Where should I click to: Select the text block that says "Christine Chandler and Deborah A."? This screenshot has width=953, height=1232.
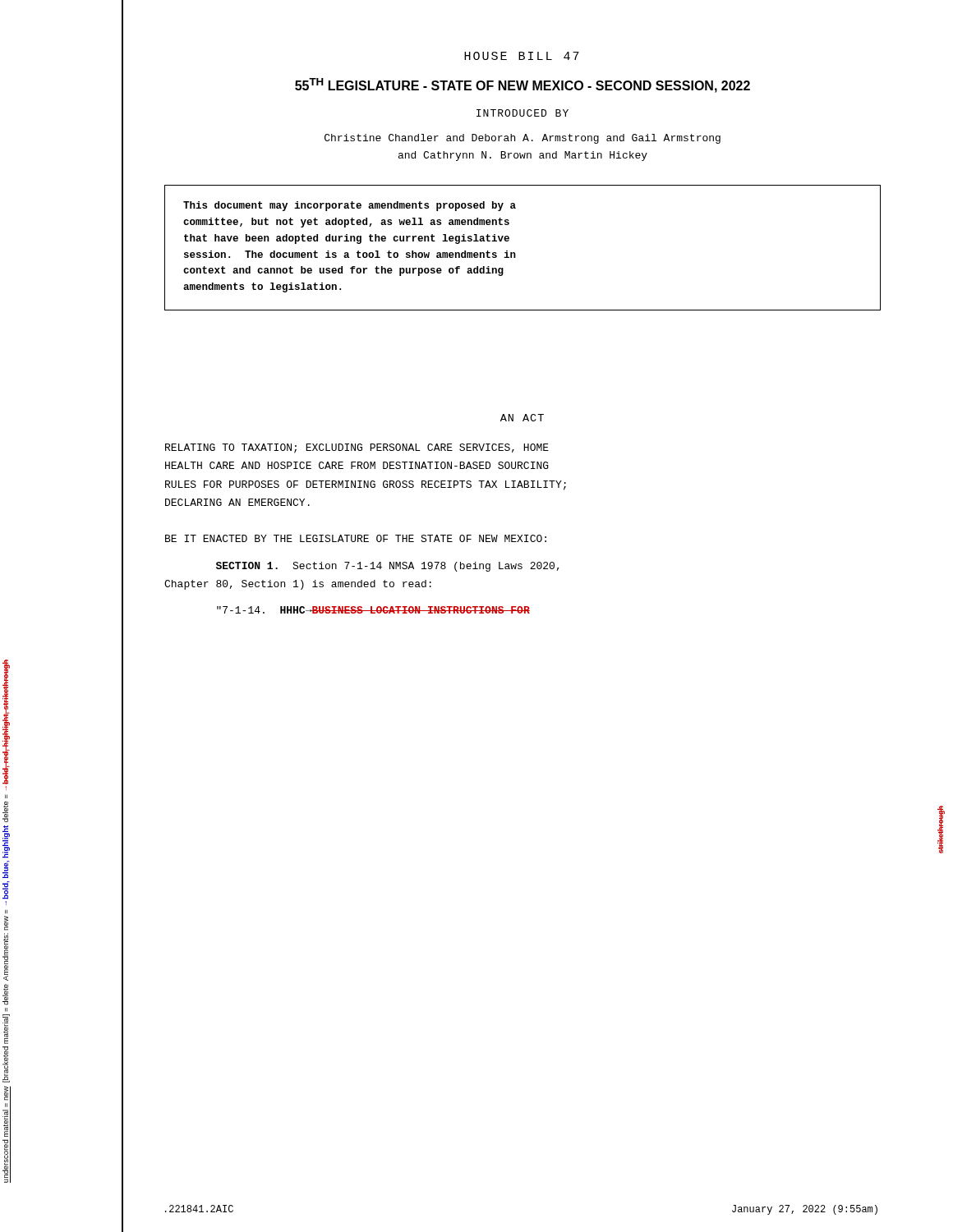(523, 139)
